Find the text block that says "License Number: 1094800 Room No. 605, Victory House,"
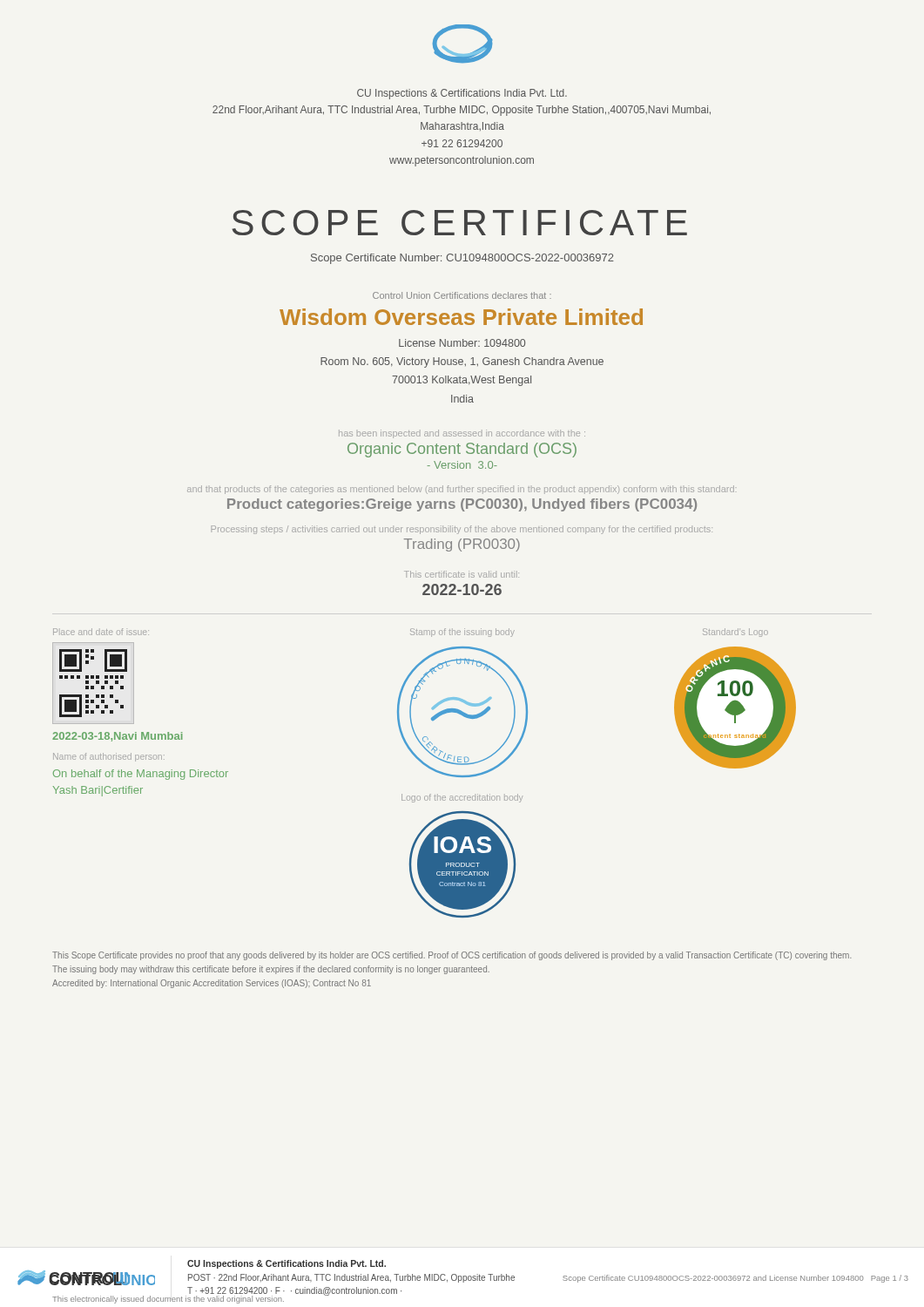This screenshot has width=924, height=1307. (462, 371)
